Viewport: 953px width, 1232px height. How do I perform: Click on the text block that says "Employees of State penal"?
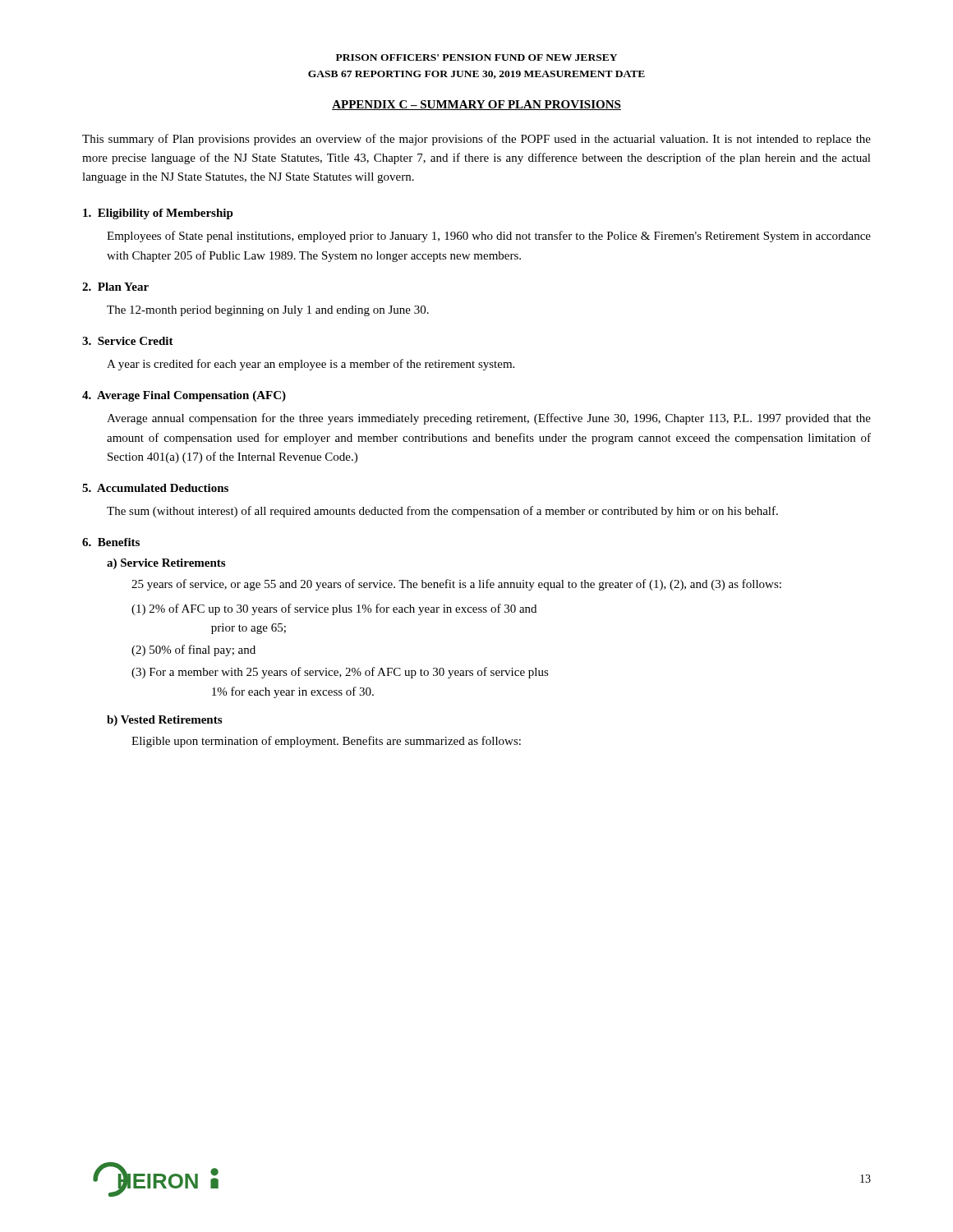pyautogui.click(x=489, y=245)
